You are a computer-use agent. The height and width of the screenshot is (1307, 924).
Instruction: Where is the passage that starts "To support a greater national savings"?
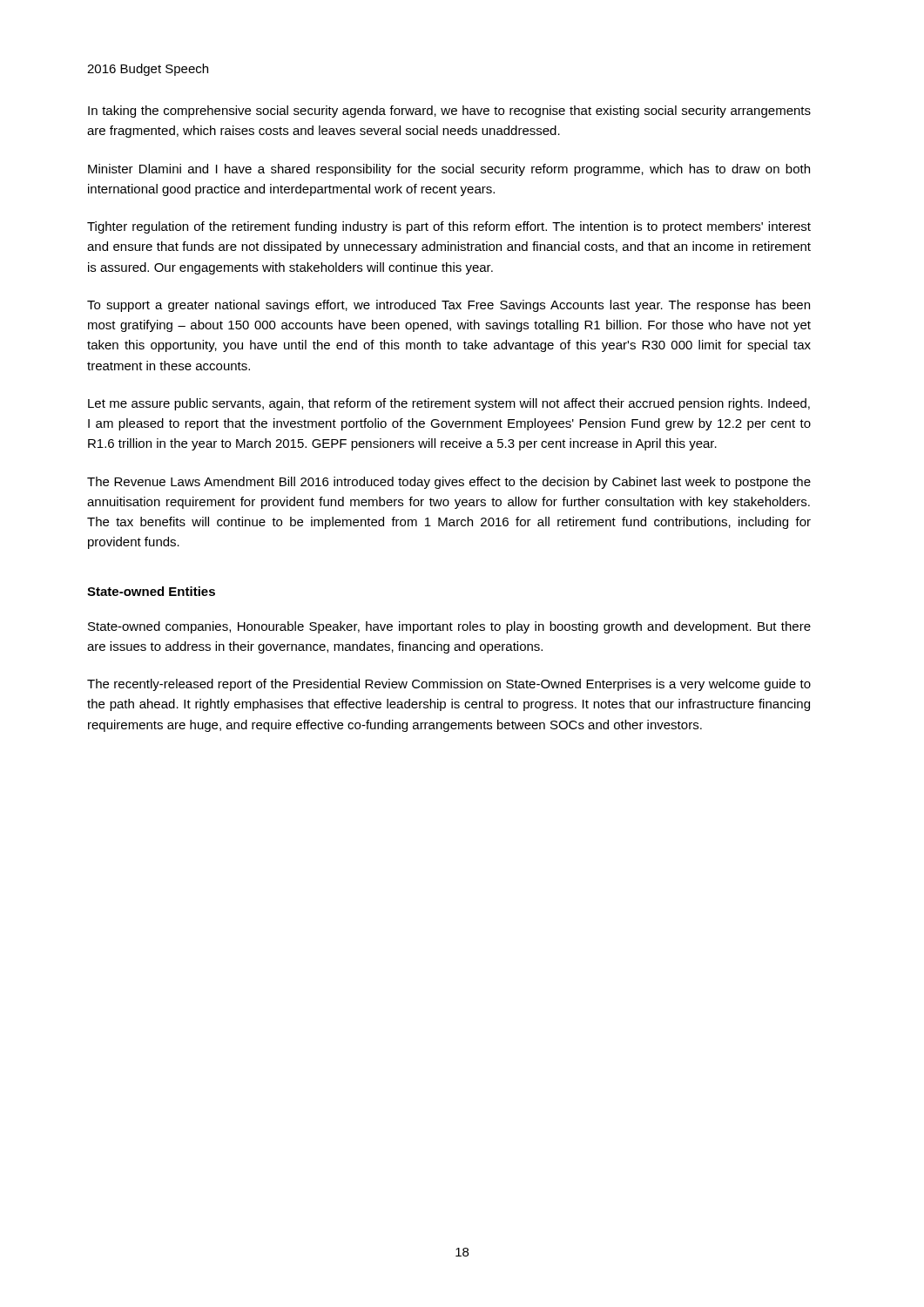pos(449,335)
